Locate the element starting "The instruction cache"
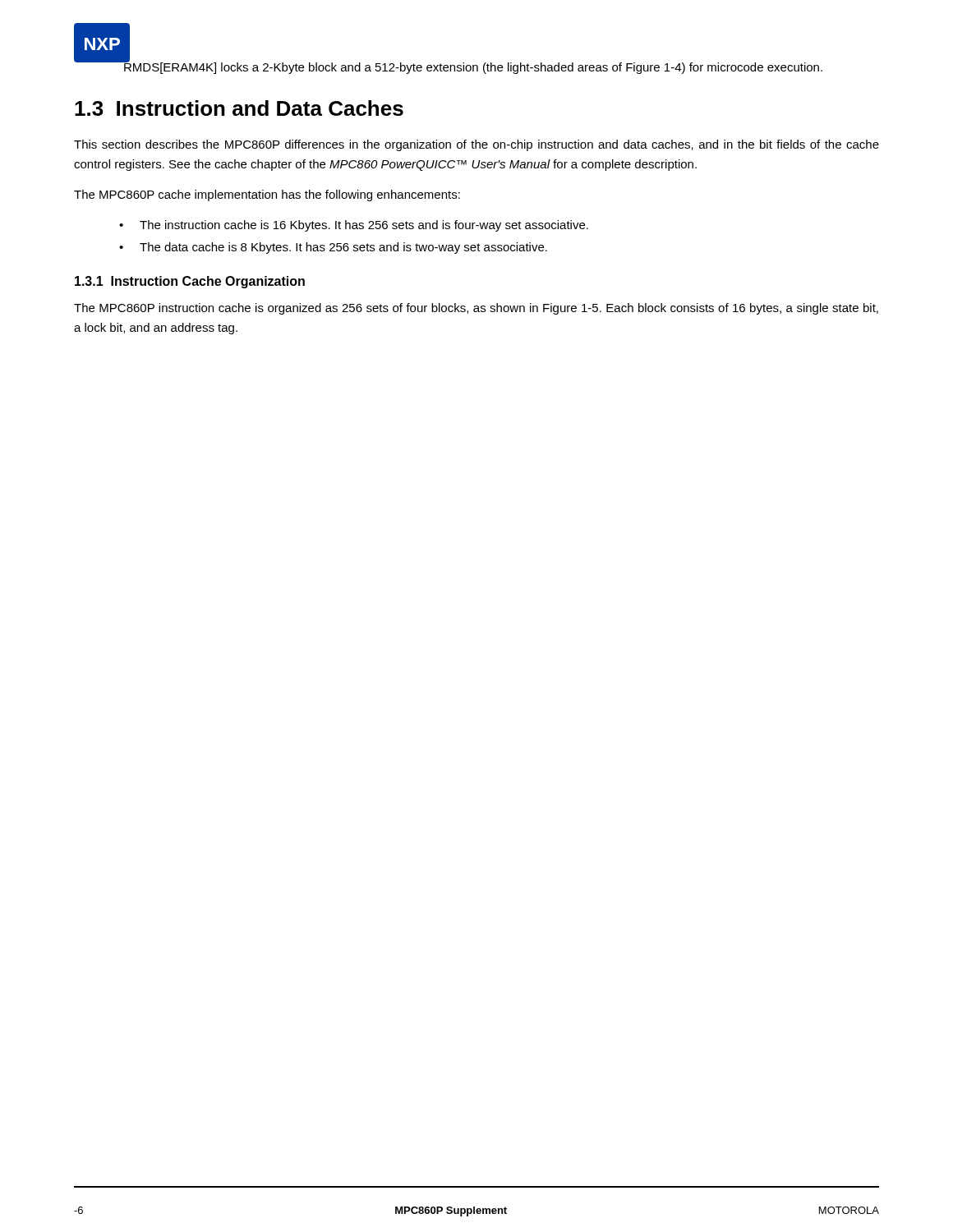Viewport: 953px width, 1232px height. tap(364, 225)
